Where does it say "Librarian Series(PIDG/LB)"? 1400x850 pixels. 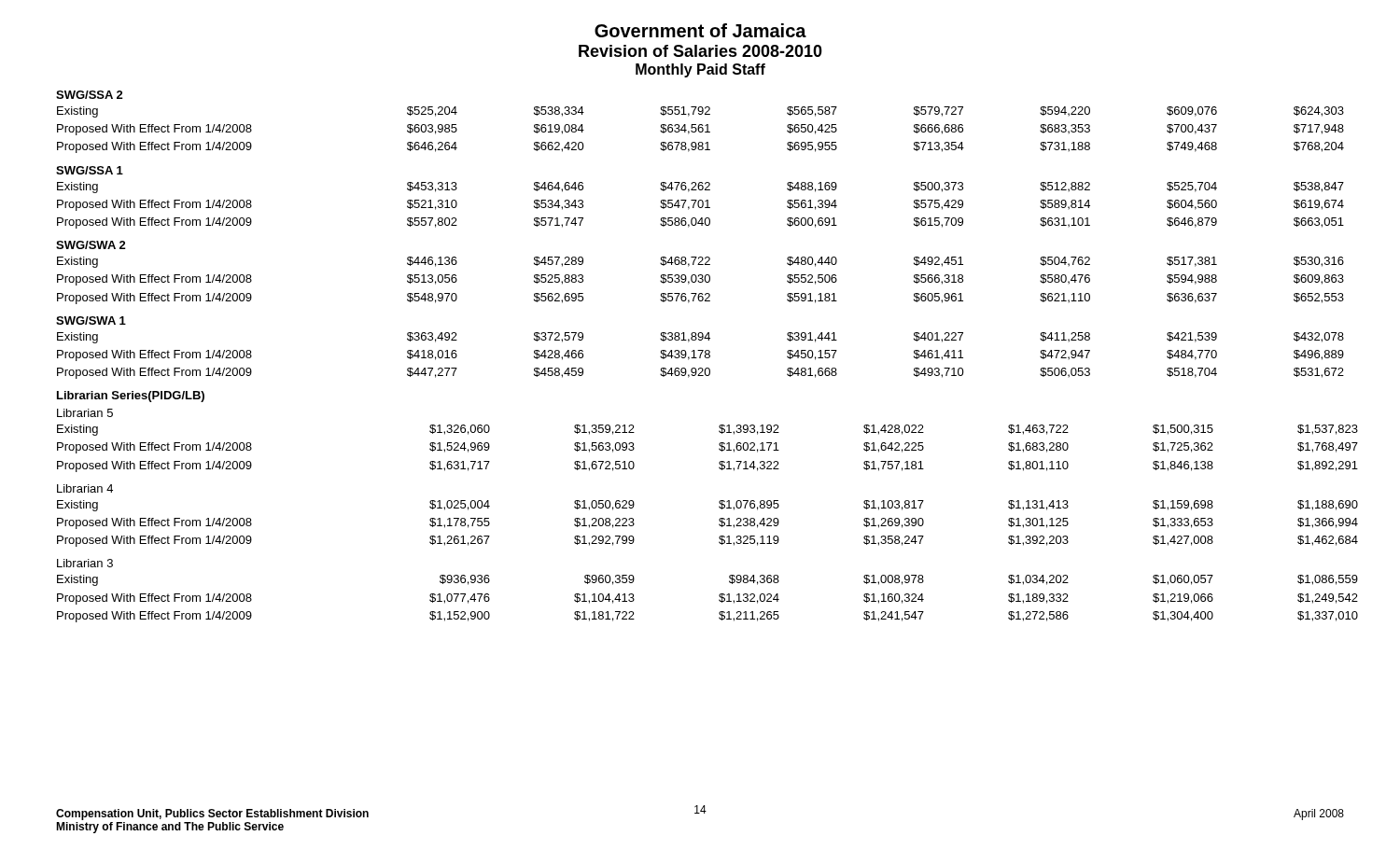tap(130, 395)
